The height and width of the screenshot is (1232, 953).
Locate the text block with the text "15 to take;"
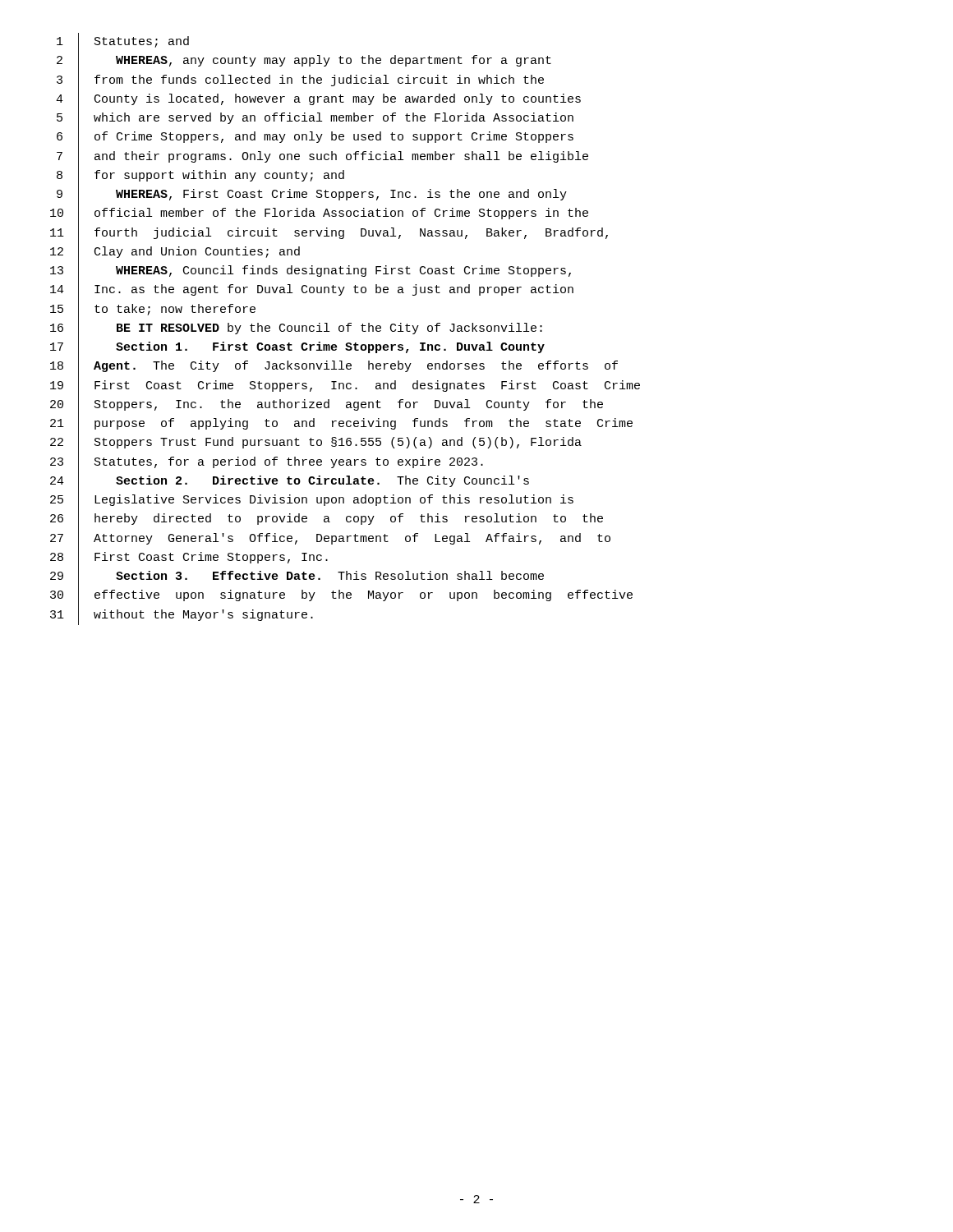[153, 310]
